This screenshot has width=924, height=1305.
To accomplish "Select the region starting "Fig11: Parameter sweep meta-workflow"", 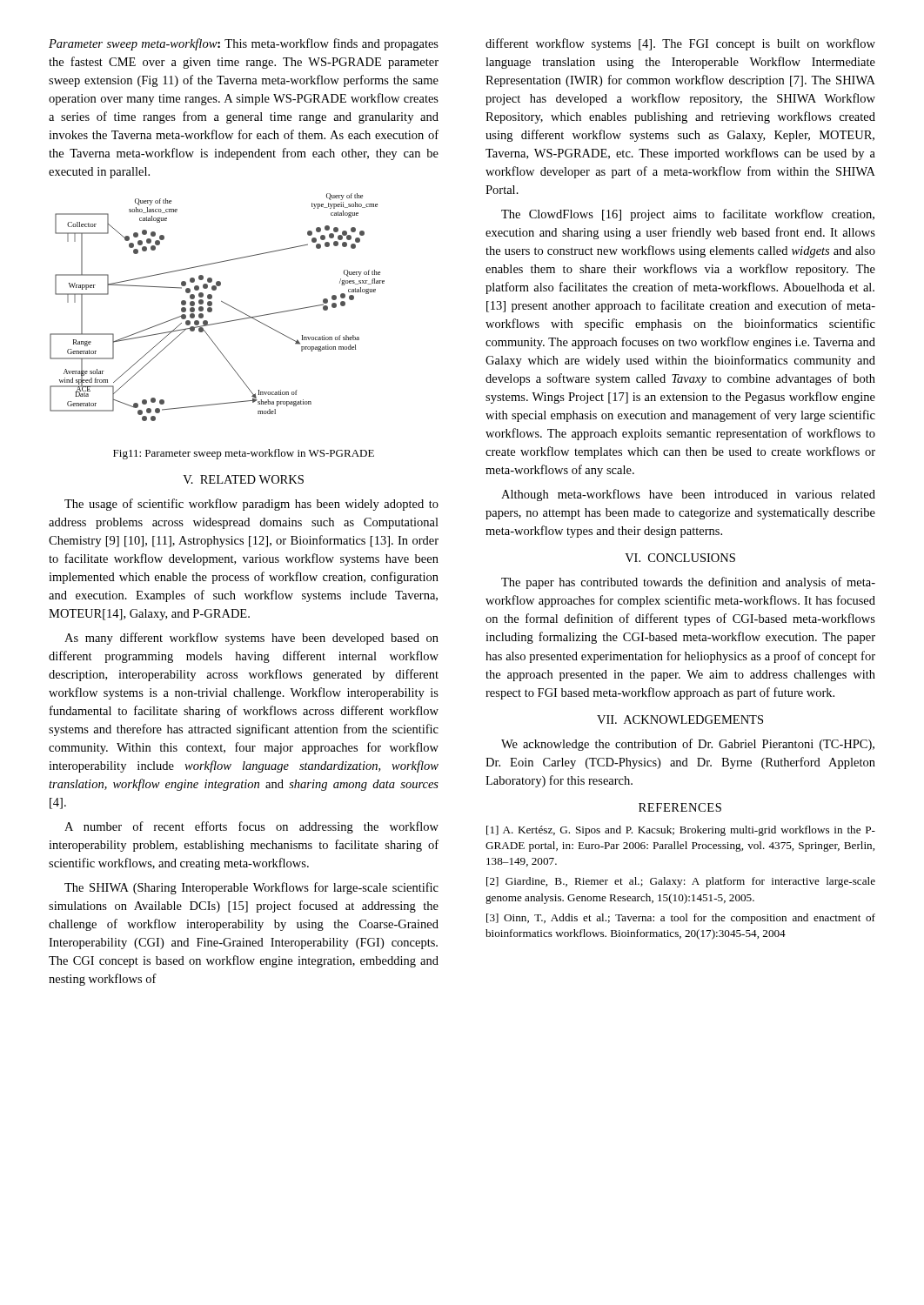I will (x=244, y=454).
